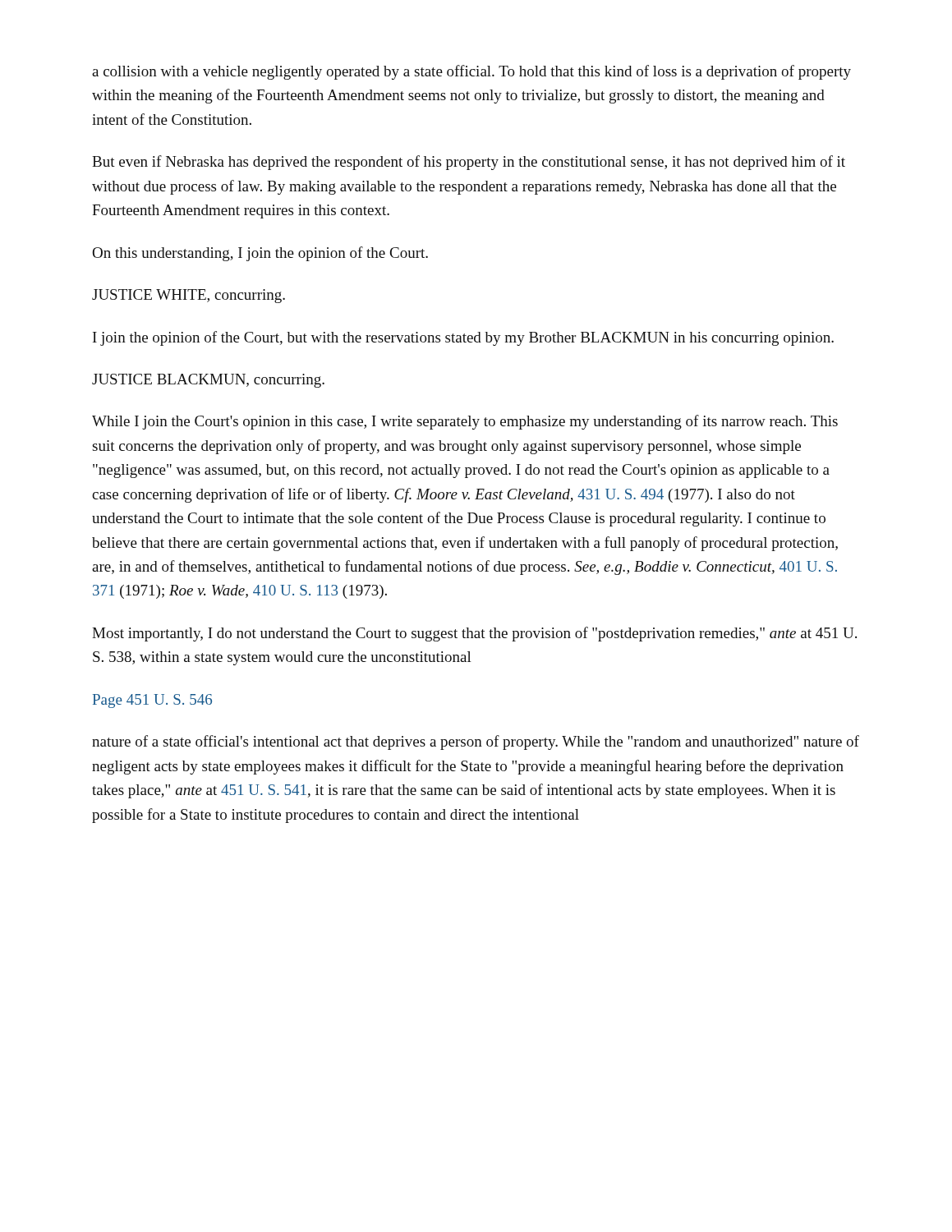Click on the passage starting "Most importantly, I do not understand the"

click(475, 645)
